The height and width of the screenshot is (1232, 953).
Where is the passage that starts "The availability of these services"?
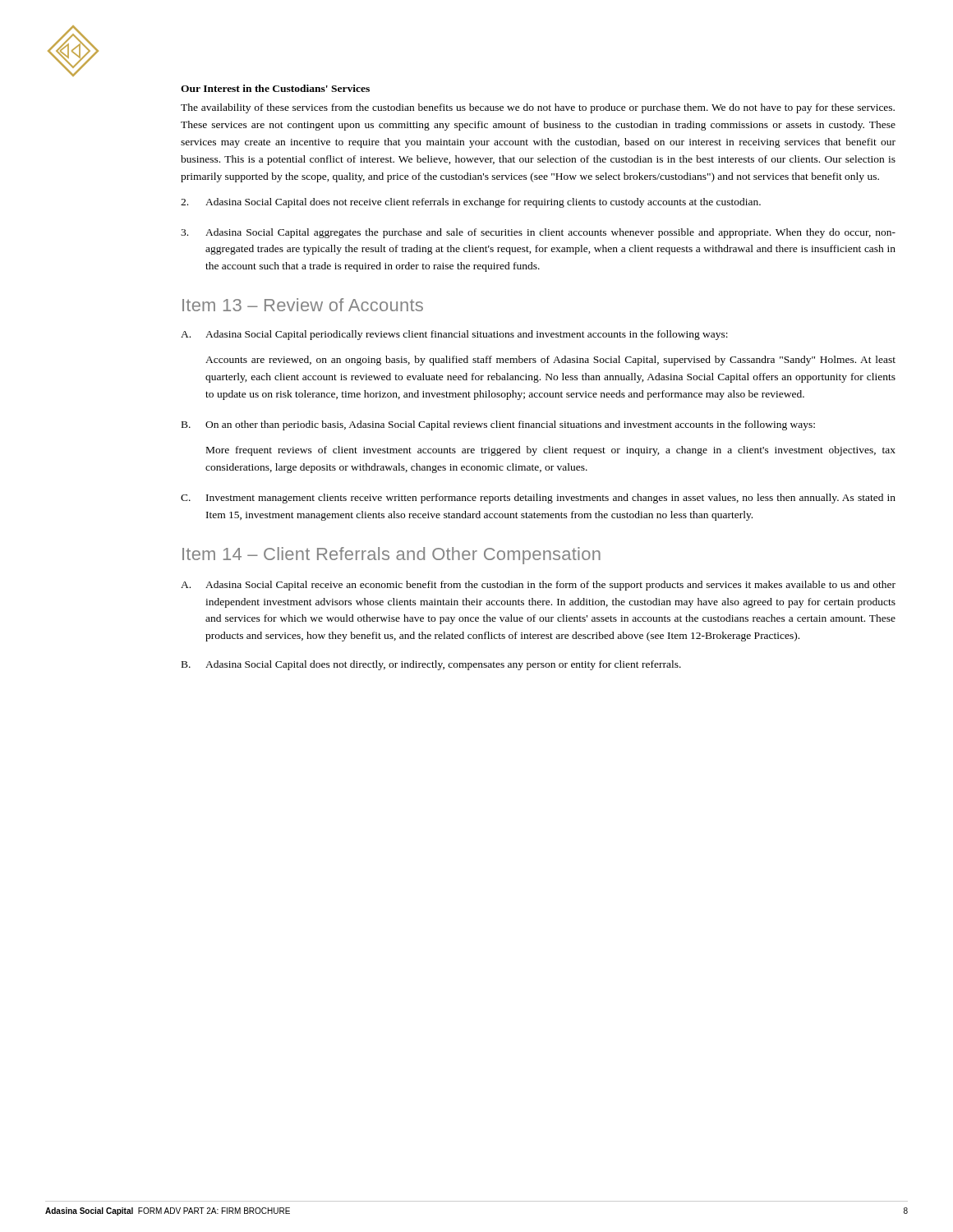click(x=538, y=142)
